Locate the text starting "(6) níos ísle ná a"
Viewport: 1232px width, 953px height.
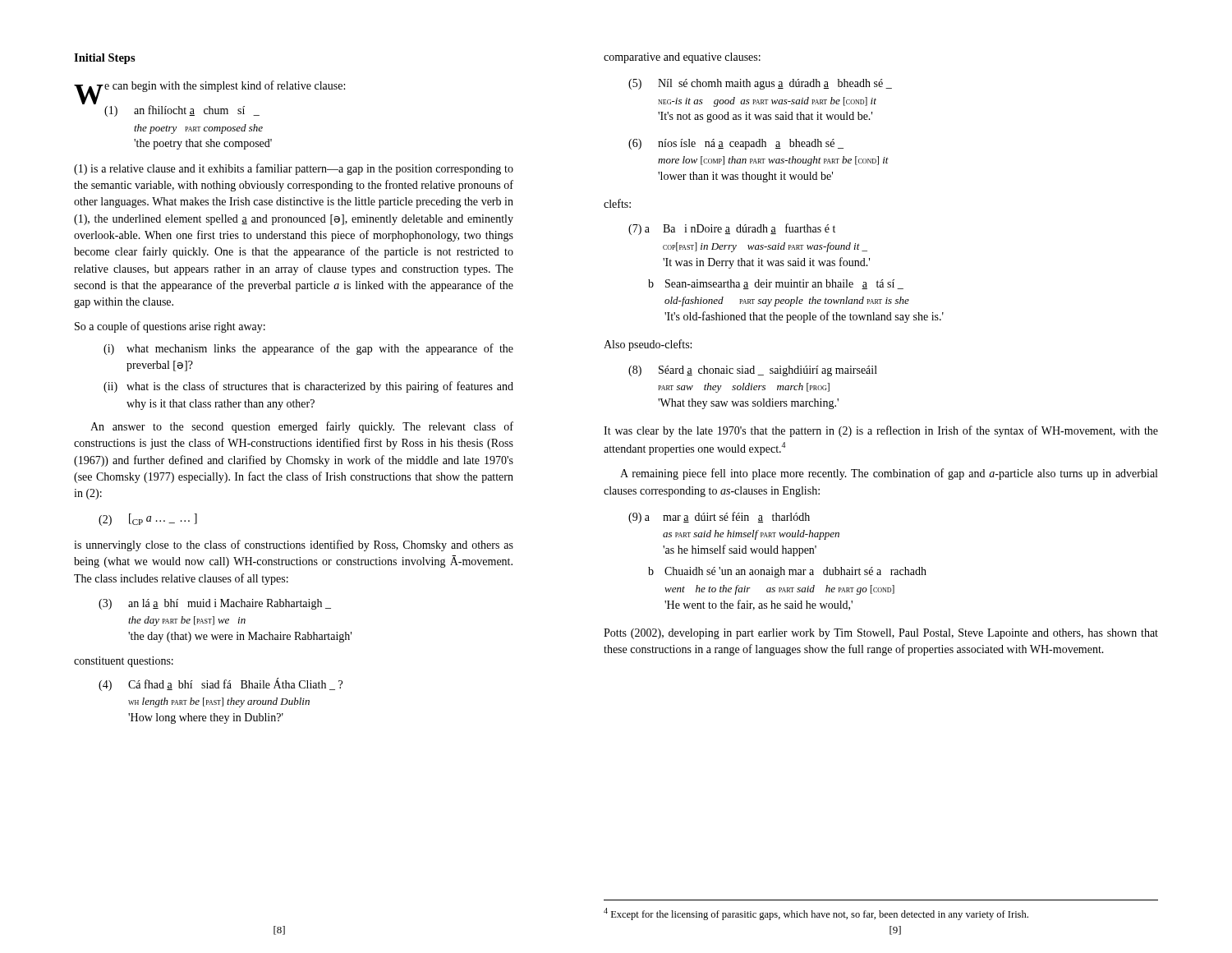(893, 160)
